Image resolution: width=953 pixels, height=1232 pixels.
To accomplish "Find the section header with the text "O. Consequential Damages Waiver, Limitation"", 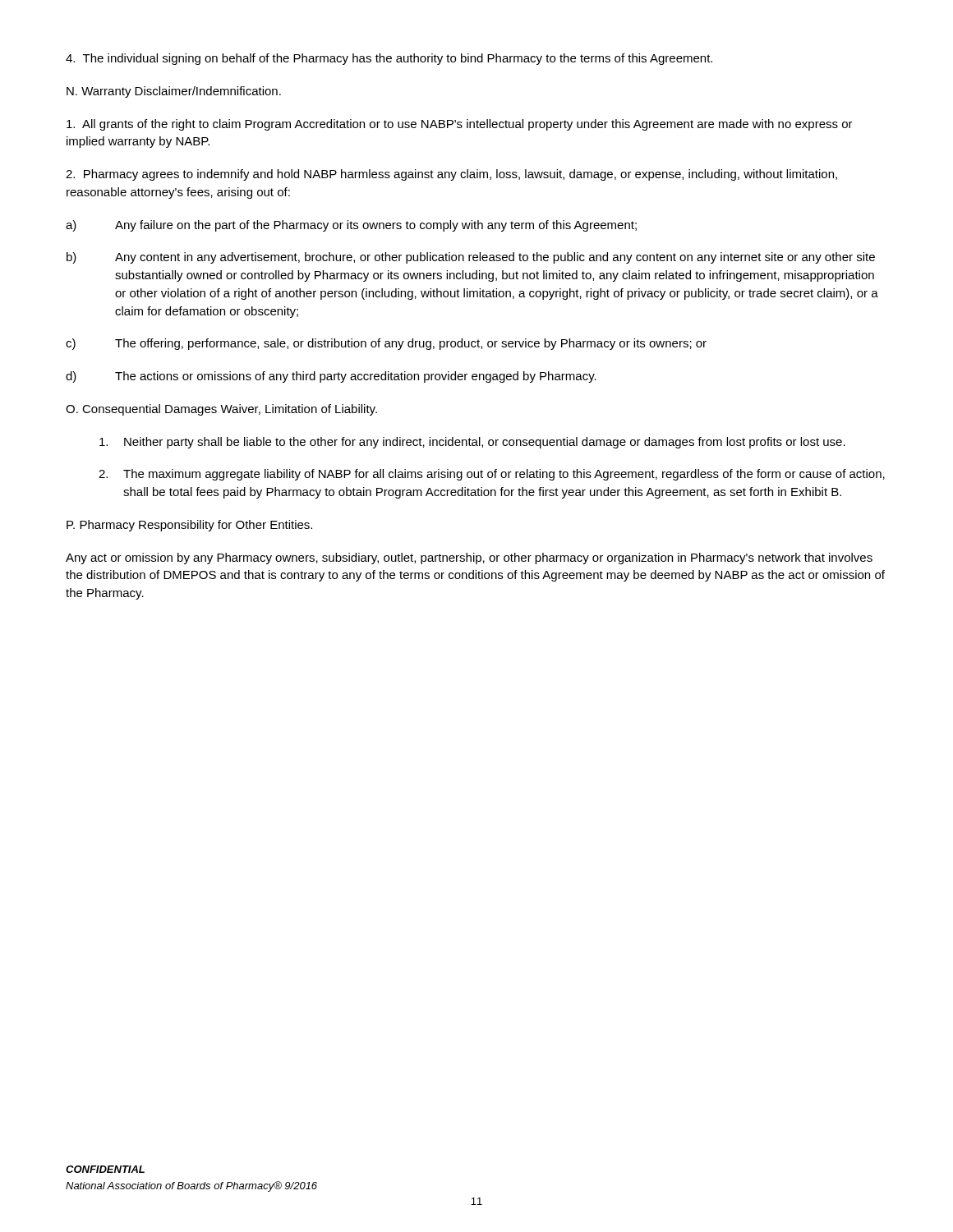I will click(x=222, y=408).
